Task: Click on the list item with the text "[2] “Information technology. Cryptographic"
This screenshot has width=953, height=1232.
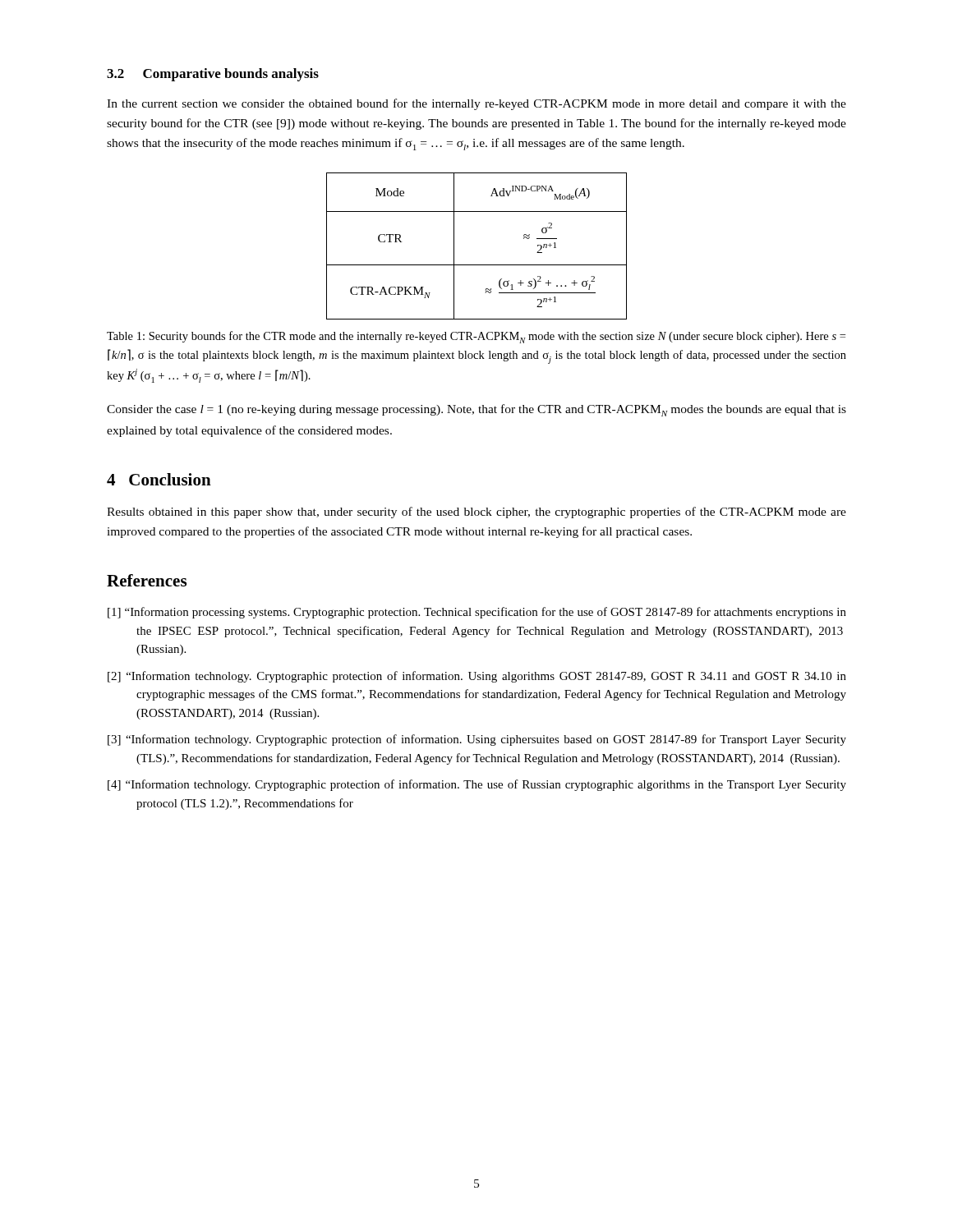Action: pyautogui.click(x=476, y=694)
